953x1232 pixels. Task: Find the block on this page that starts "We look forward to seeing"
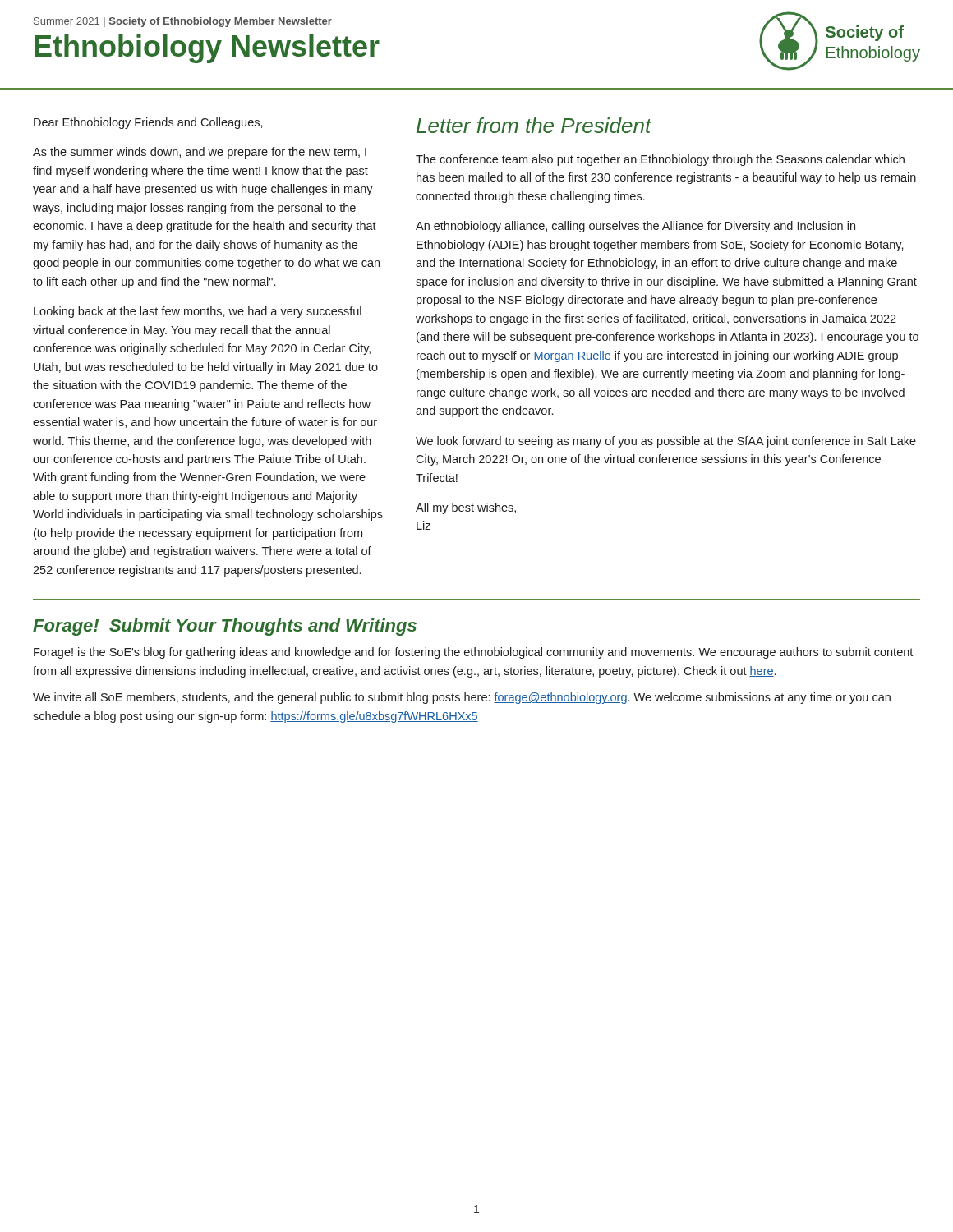coord(666,459)
